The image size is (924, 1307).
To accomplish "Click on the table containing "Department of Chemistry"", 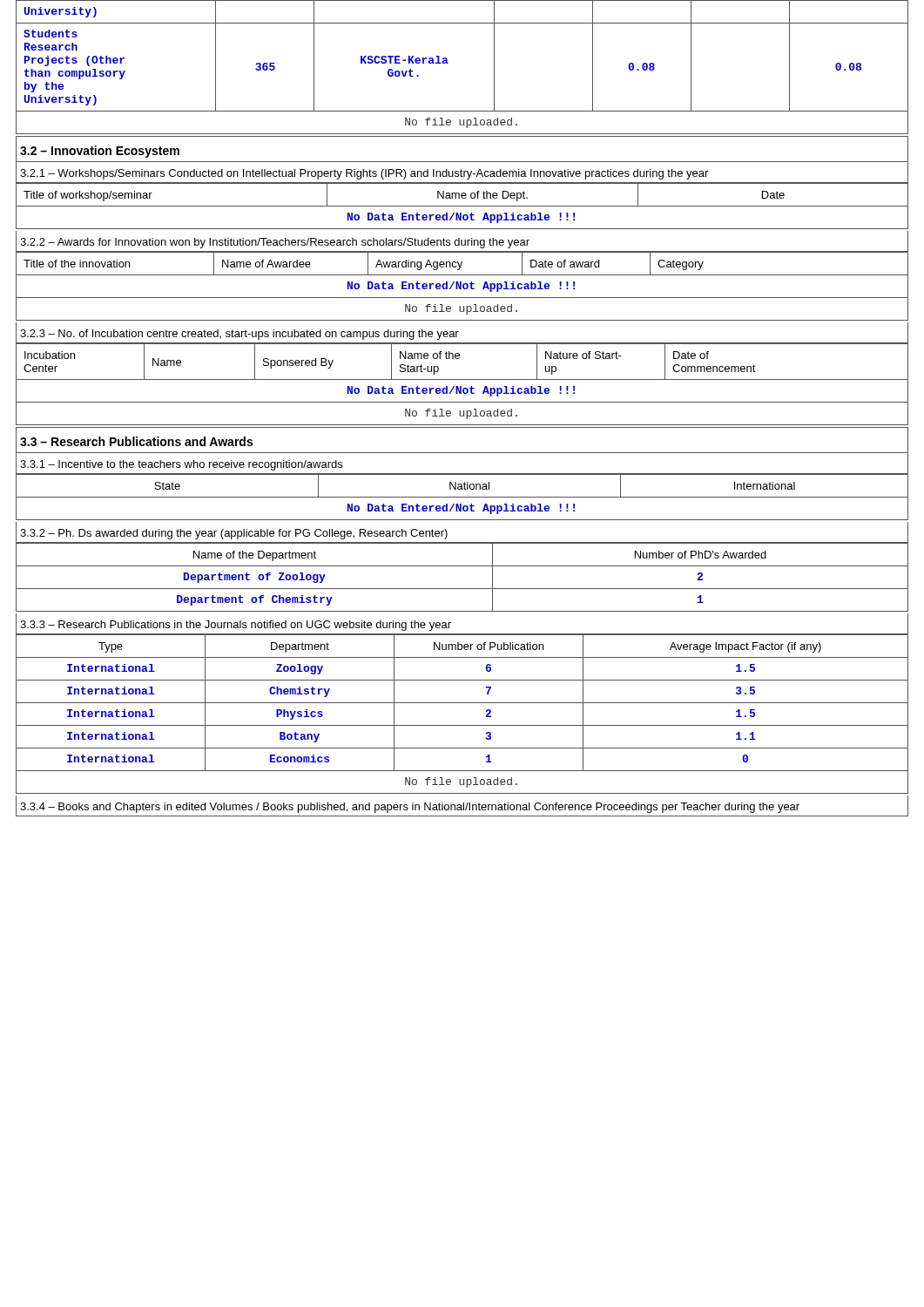I will 462,577.
